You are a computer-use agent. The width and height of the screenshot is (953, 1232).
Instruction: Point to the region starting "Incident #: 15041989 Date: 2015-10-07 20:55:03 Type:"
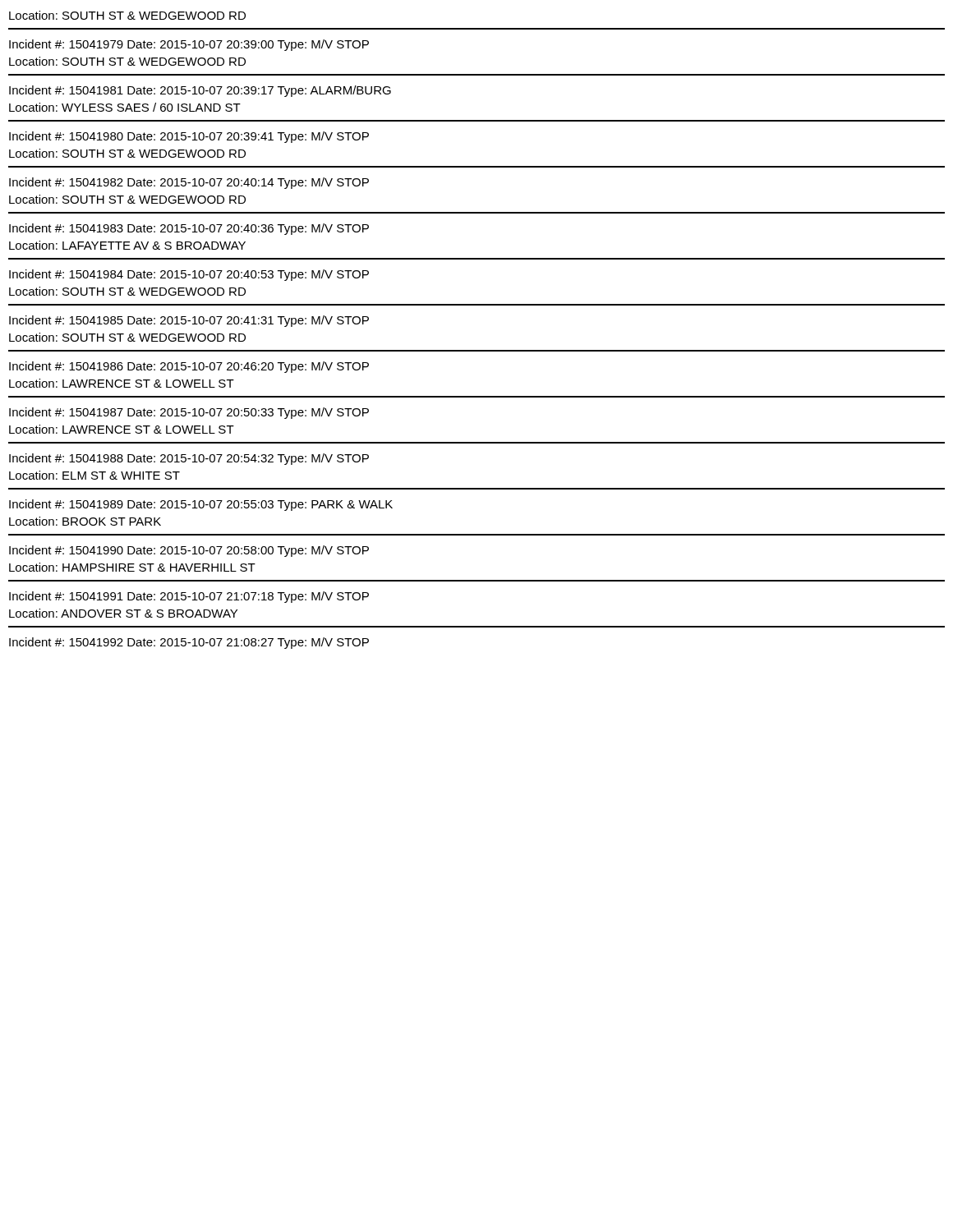point(201,505)
